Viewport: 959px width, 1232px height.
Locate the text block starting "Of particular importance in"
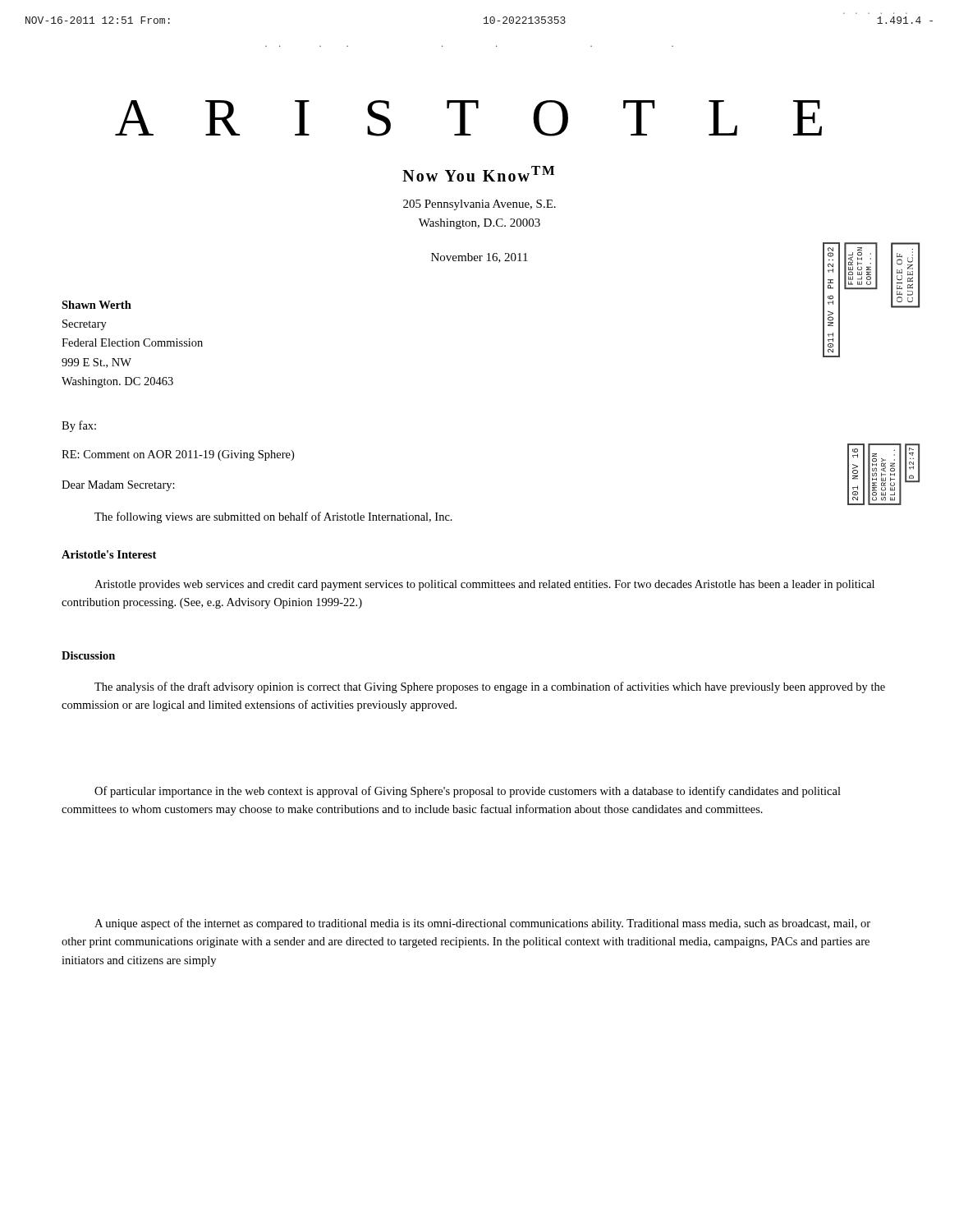pos(451,800)
